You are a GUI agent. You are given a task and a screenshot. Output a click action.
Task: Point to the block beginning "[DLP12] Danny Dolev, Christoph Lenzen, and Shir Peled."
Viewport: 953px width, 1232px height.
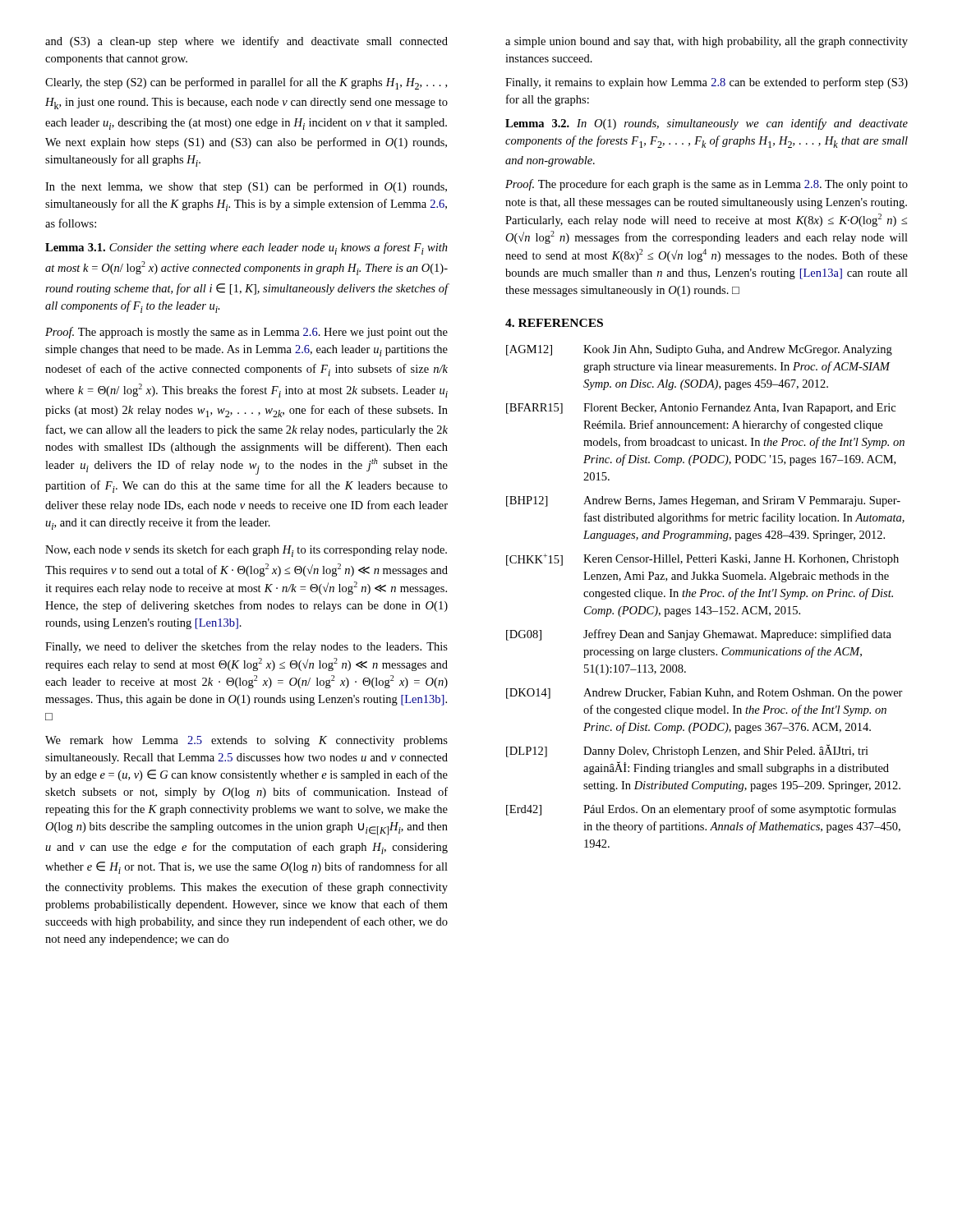[707, 768]
